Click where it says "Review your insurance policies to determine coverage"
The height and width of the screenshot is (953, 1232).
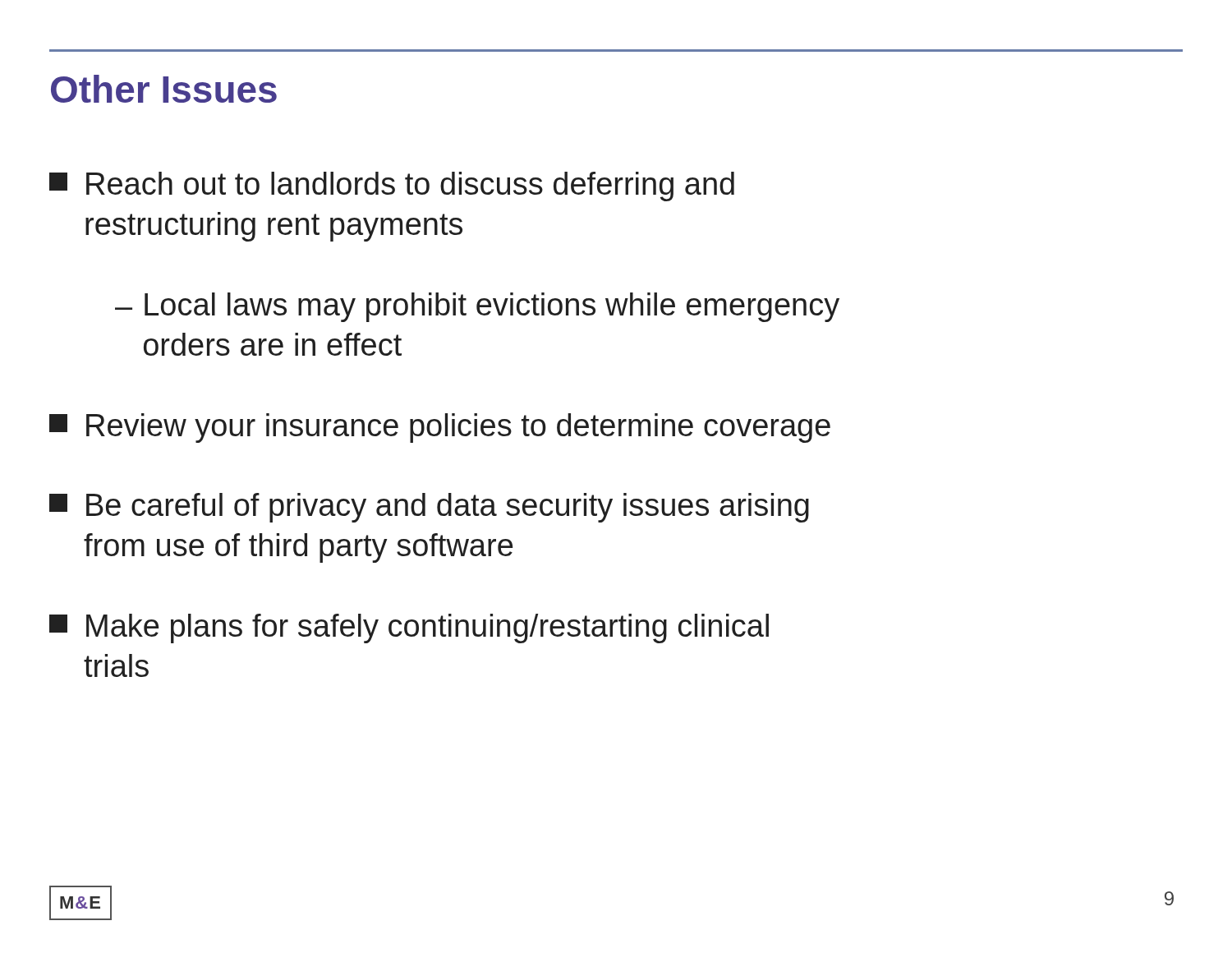(608, 426)
